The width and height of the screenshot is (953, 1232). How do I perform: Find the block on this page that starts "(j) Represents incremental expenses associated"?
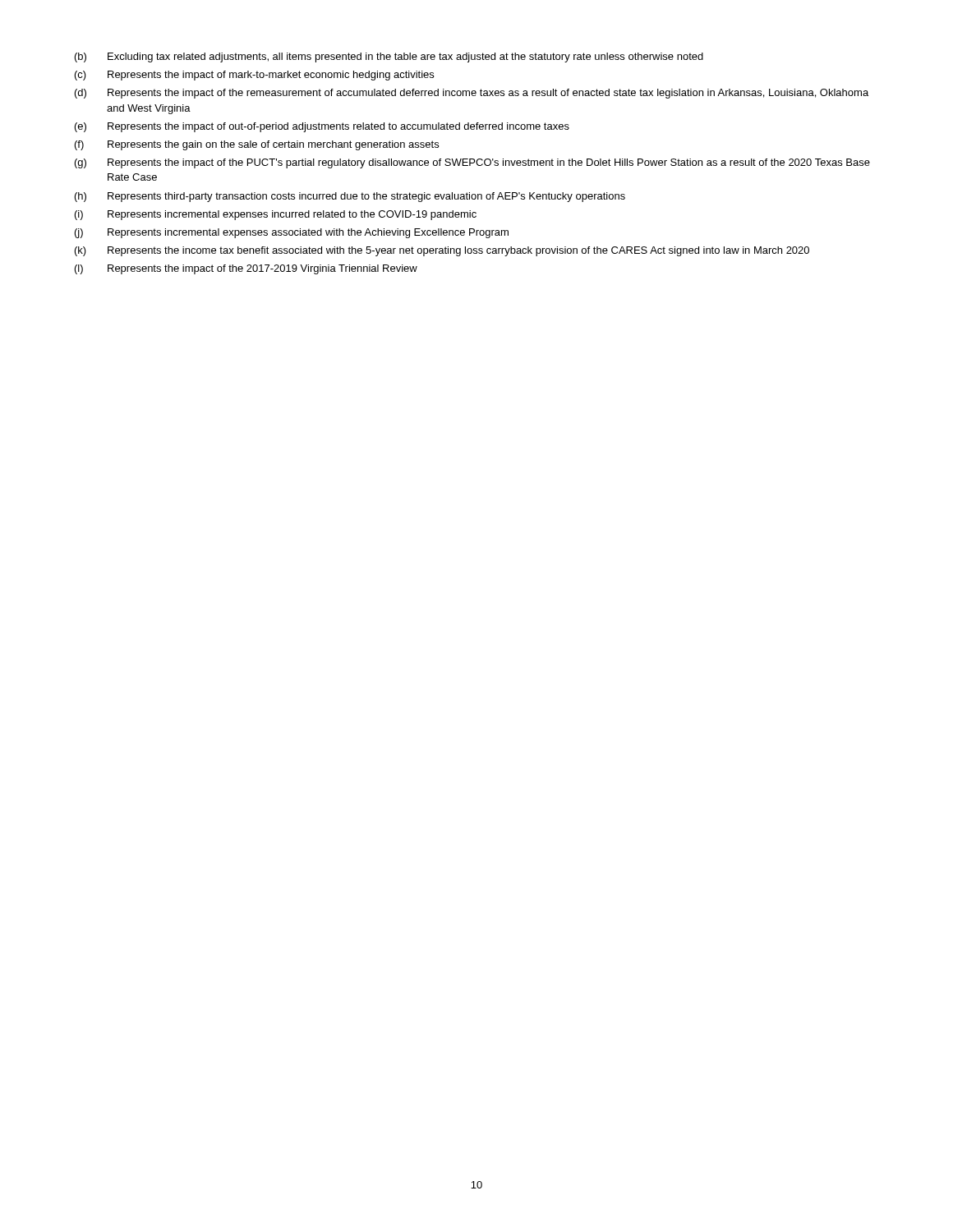pyautogui.click(x=476, y=232)
